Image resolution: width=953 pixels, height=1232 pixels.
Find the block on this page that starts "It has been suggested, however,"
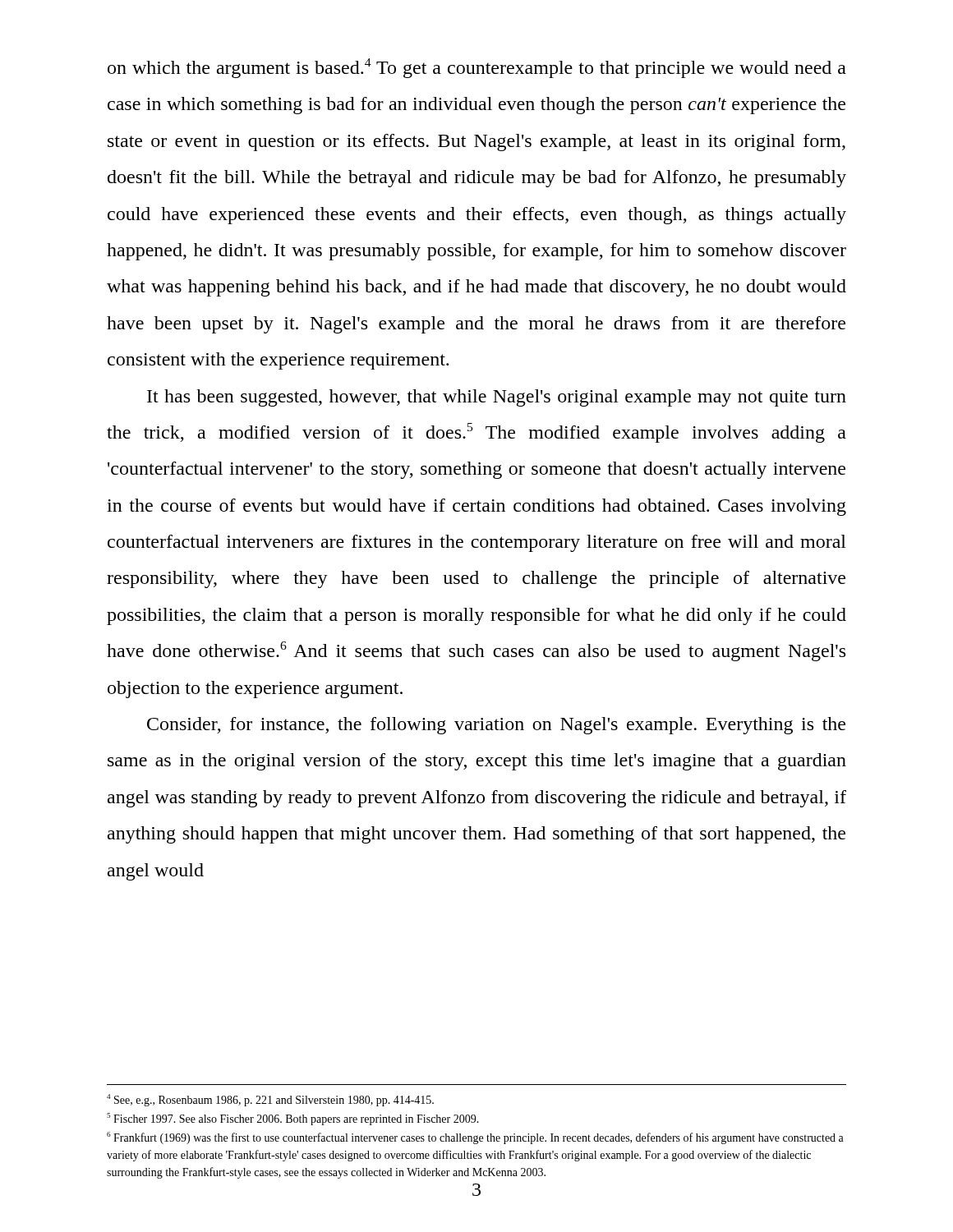coord(476,541)
